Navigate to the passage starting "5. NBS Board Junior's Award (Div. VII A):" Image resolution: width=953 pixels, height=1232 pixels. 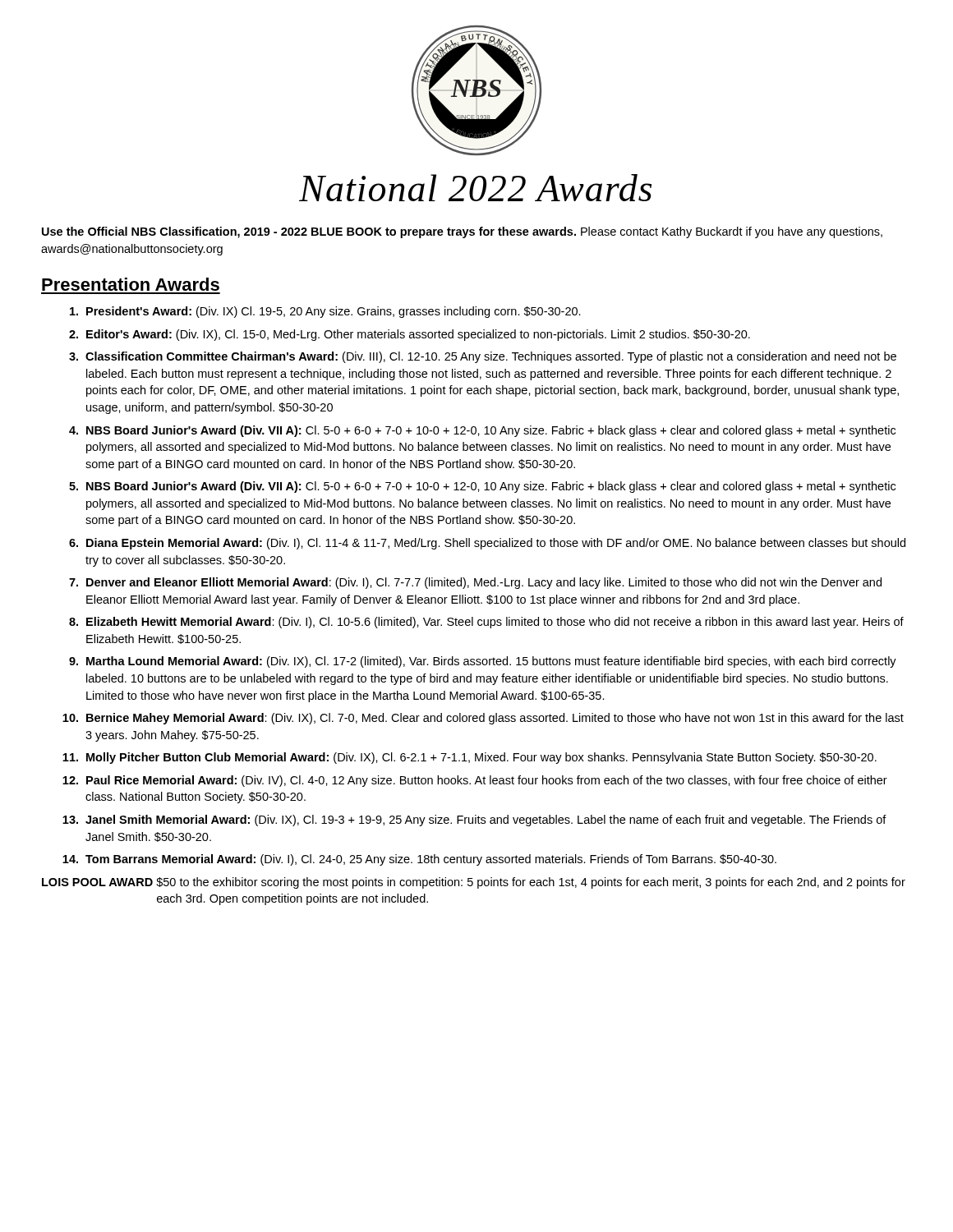point(476,504)
